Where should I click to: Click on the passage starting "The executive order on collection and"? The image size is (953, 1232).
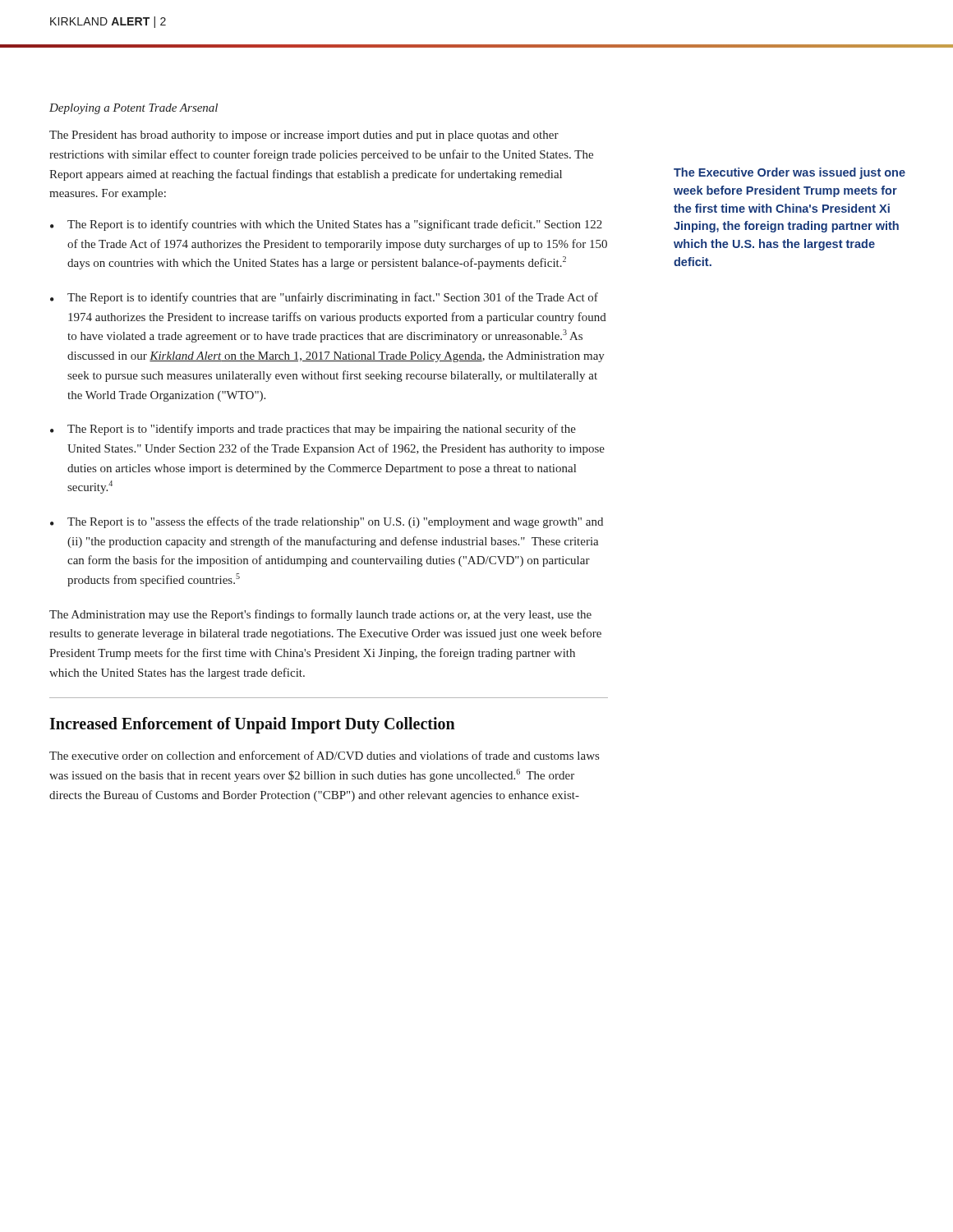[x=324, y=775]
